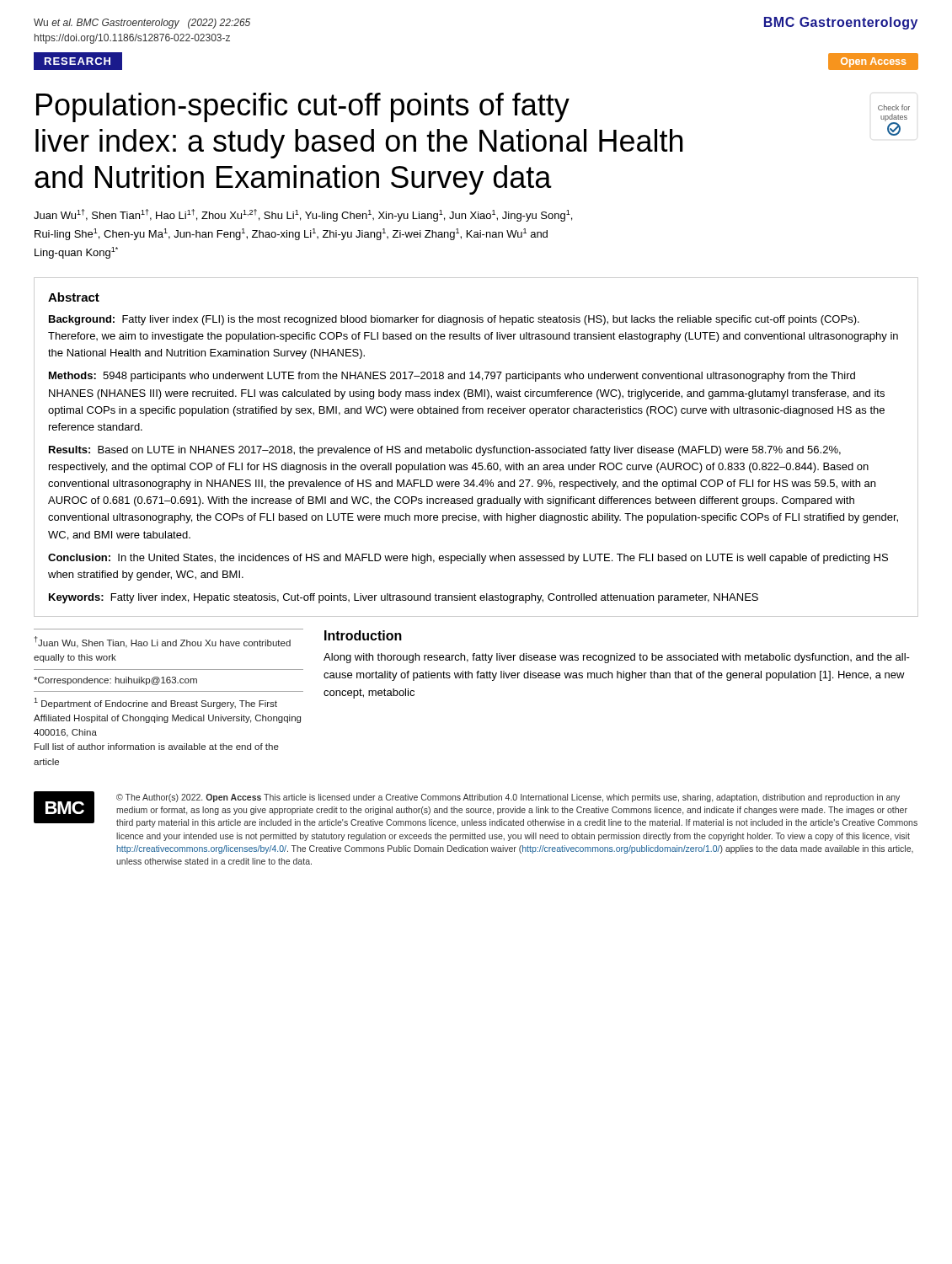Where is the passage that starts "Keywords: Fatty liver index, Hepatic"?
Screen dimensions: 1264x952
tap(403, 597)
